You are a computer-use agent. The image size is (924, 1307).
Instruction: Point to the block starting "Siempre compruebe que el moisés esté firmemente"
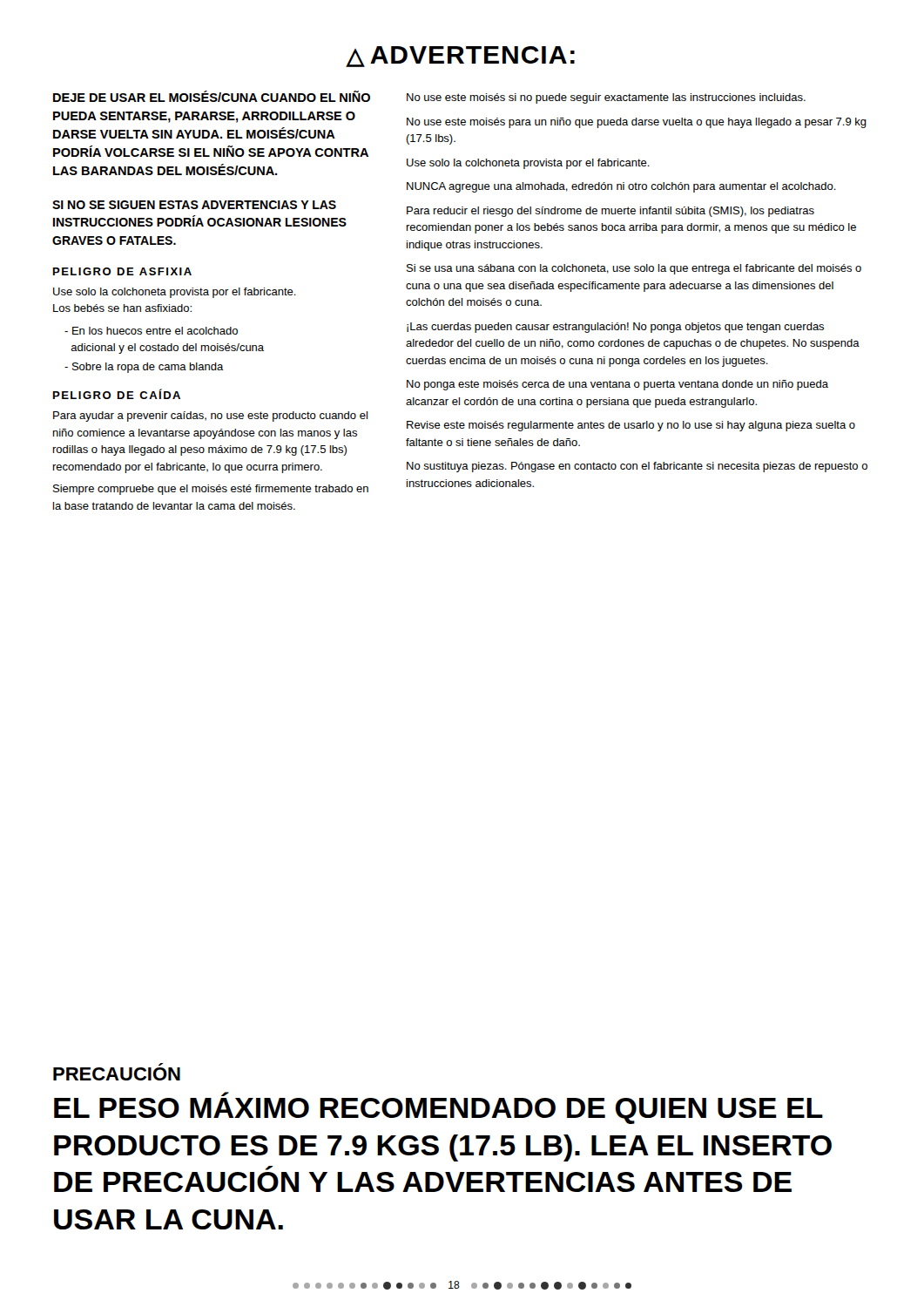point(211,497)
